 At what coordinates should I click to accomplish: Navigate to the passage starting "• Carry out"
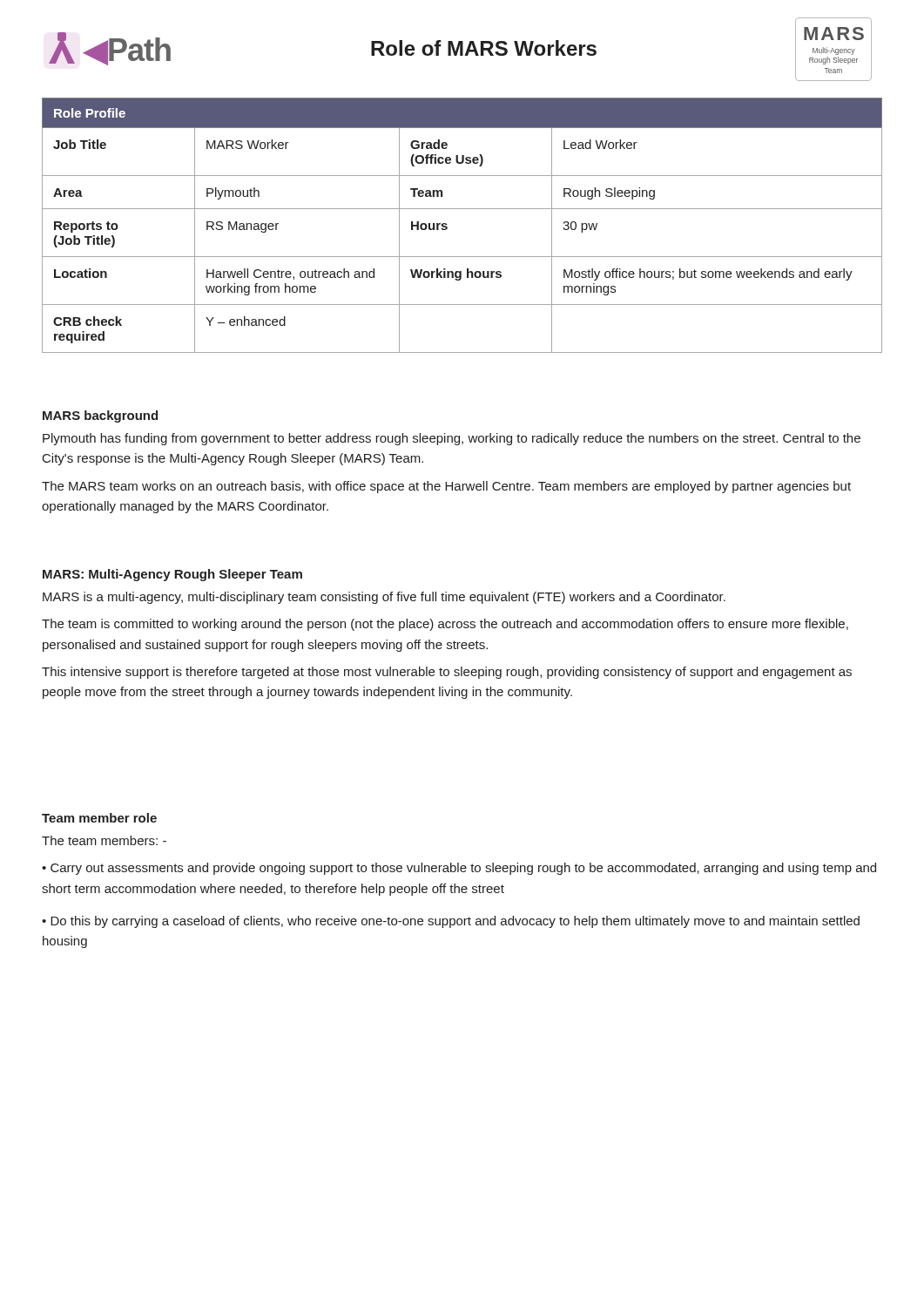point(459,878)
